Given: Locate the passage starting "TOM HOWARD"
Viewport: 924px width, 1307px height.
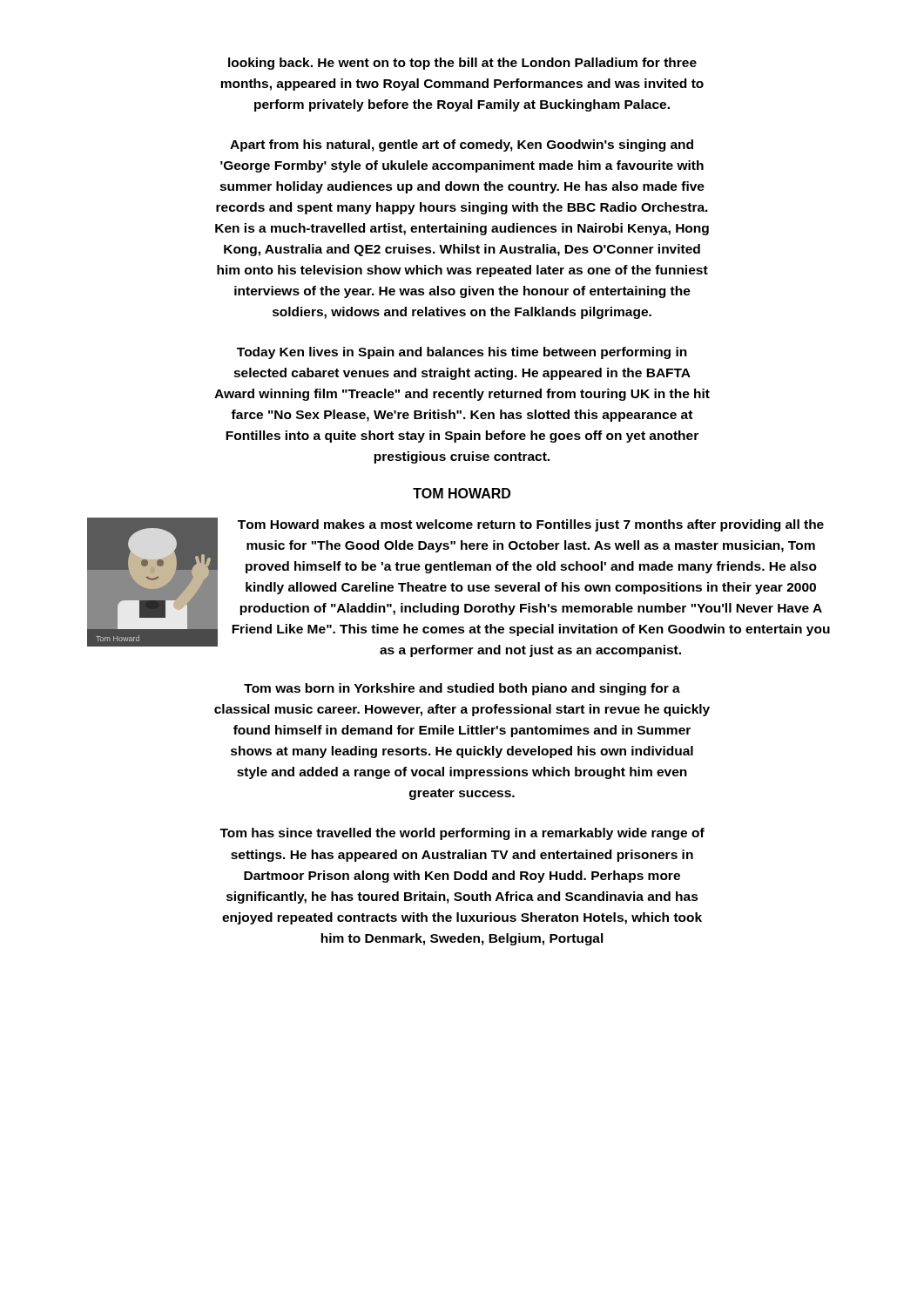Looking at the screenshot, I should click(462, 494).
